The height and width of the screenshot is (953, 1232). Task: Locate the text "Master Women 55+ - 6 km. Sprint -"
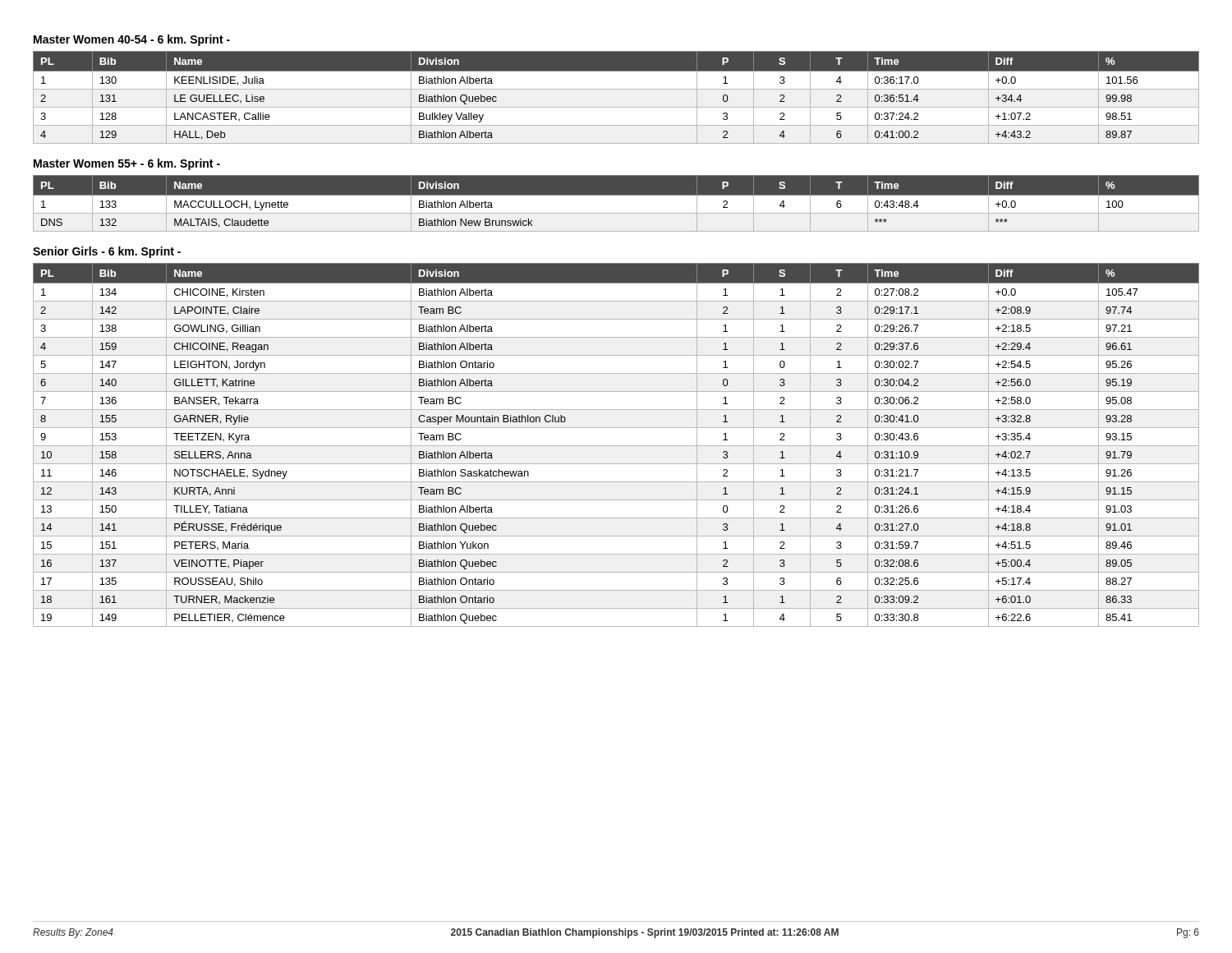click(127, 163)
